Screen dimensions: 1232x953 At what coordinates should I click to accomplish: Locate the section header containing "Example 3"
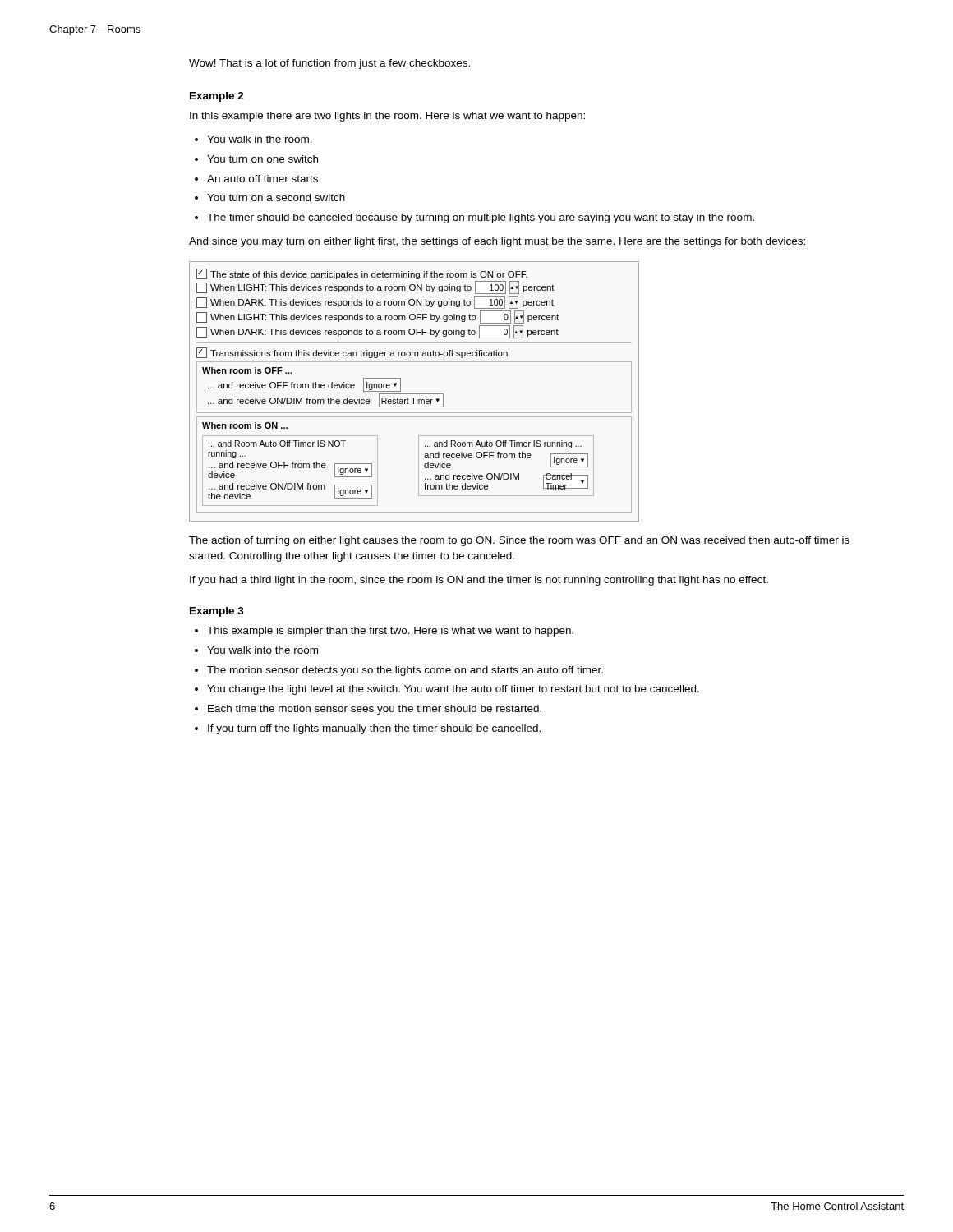click(x=216, y=610)
